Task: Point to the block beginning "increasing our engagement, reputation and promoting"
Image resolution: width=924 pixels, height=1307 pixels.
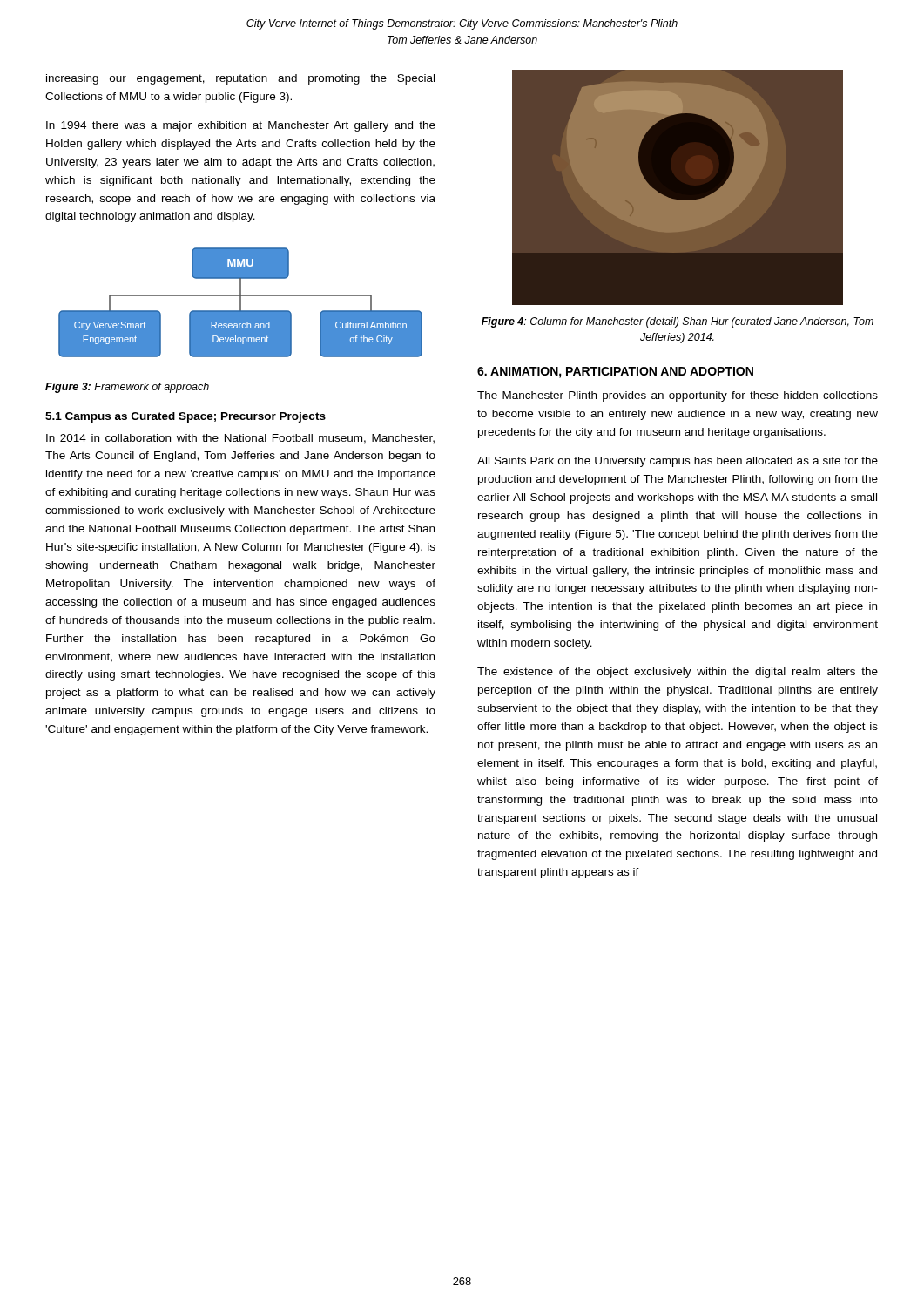Action: click(240, 87)
